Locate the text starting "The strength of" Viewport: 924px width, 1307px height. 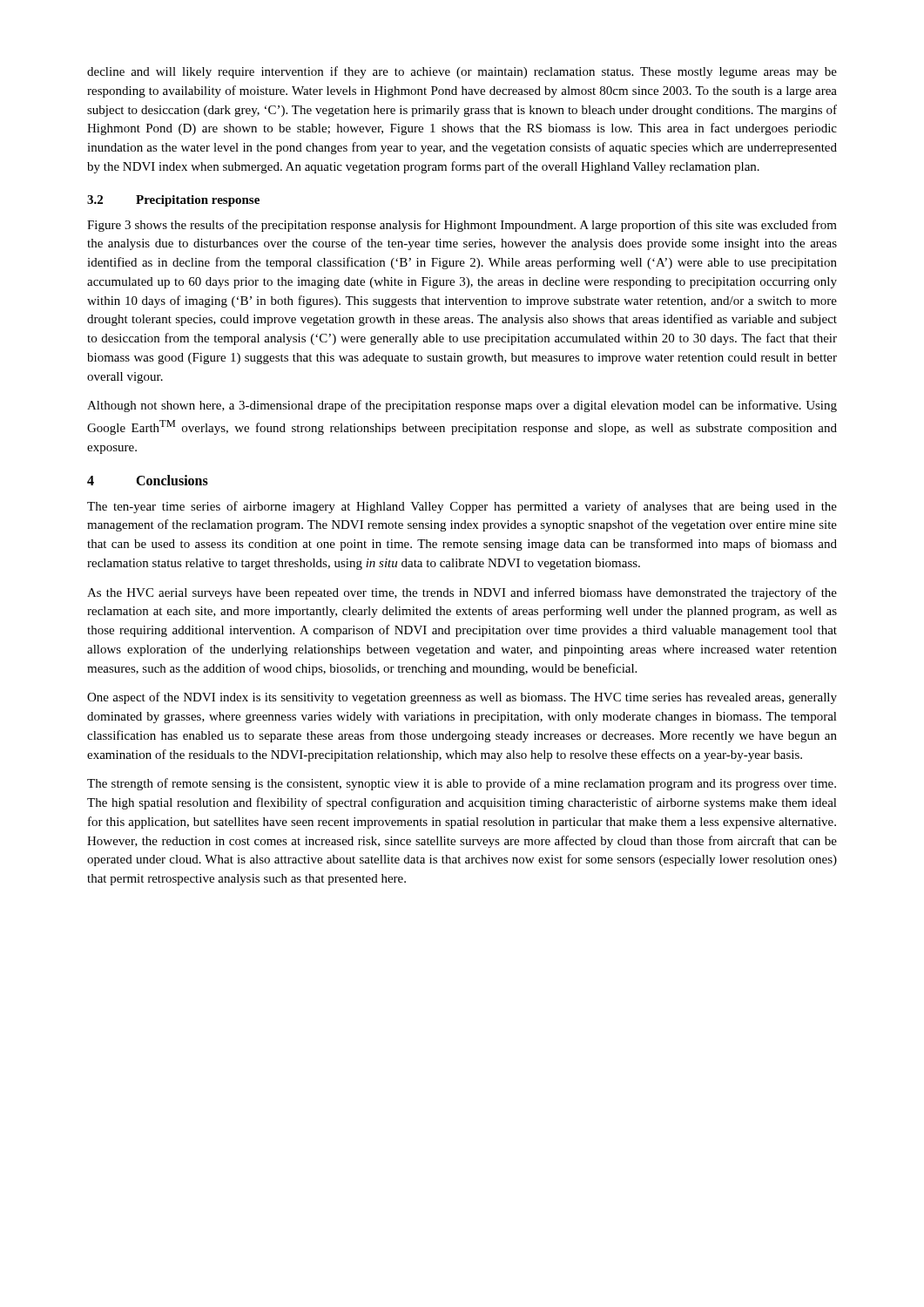tap(462, 832)
